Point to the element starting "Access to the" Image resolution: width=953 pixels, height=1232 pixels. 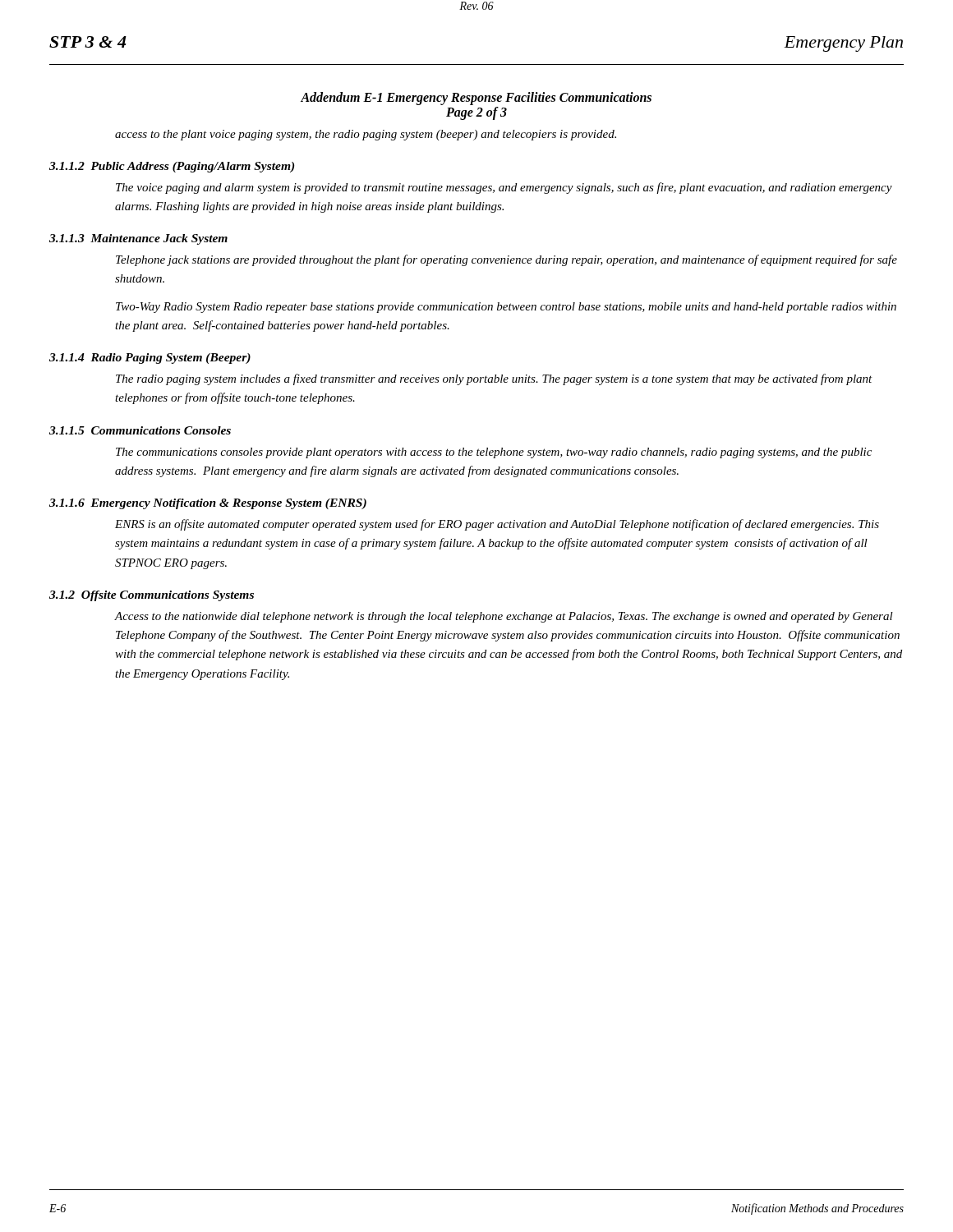509,644
